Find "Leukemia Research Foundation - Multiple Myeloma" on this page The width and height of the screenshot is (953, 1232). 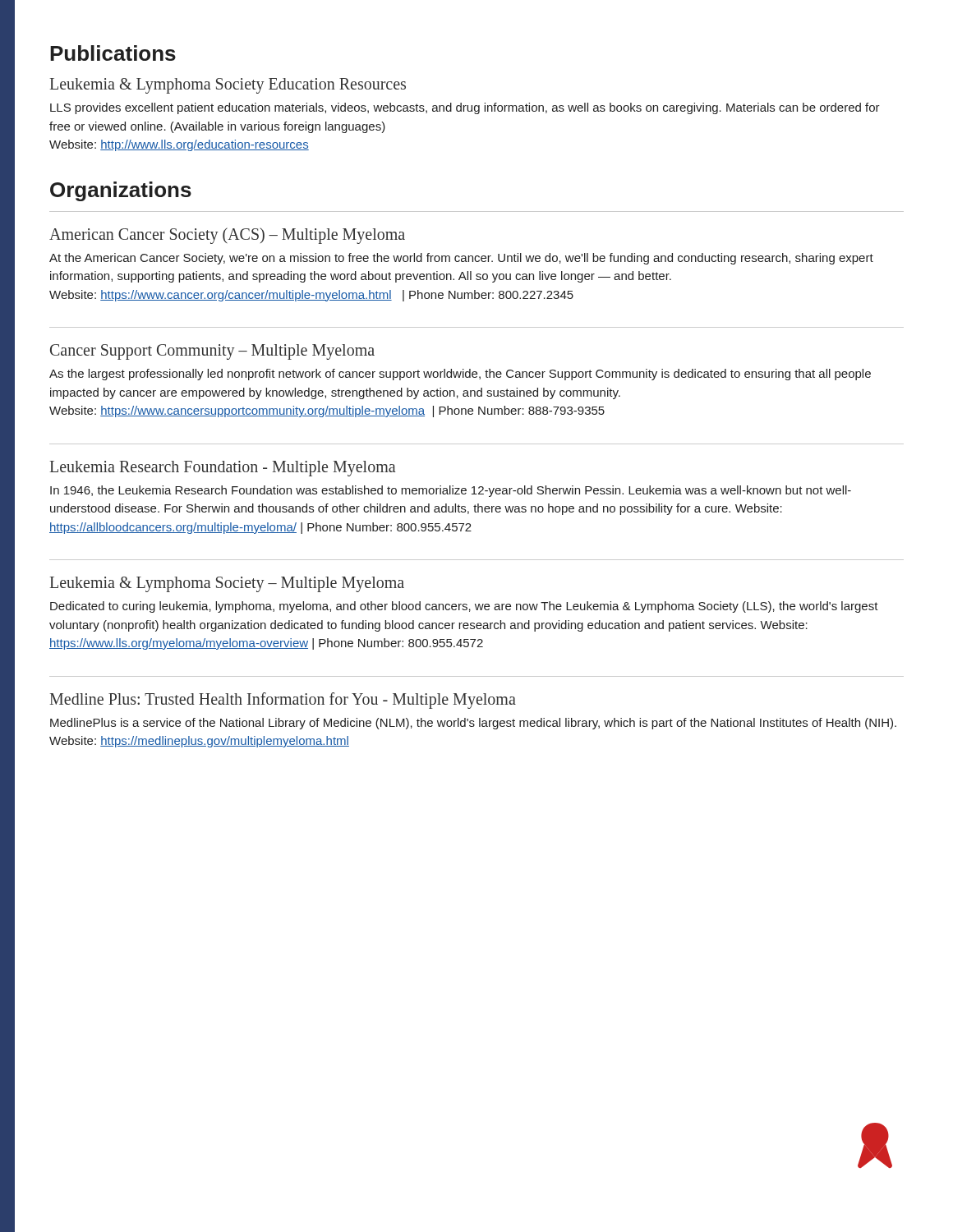click(223, 469)
